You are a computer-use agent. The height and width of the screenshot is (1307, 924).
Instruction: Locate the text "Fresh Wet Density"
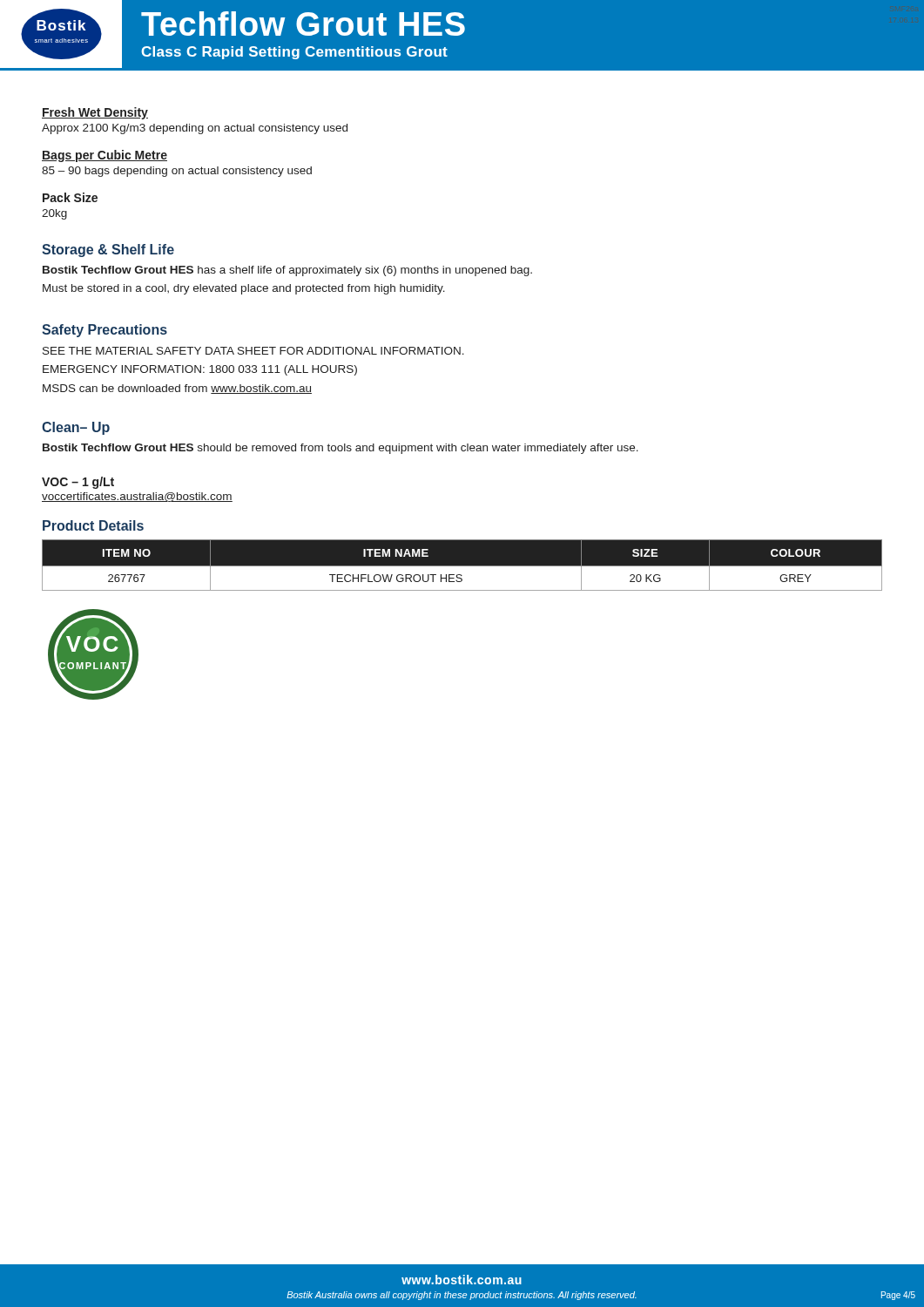click(x=95, y=112)
